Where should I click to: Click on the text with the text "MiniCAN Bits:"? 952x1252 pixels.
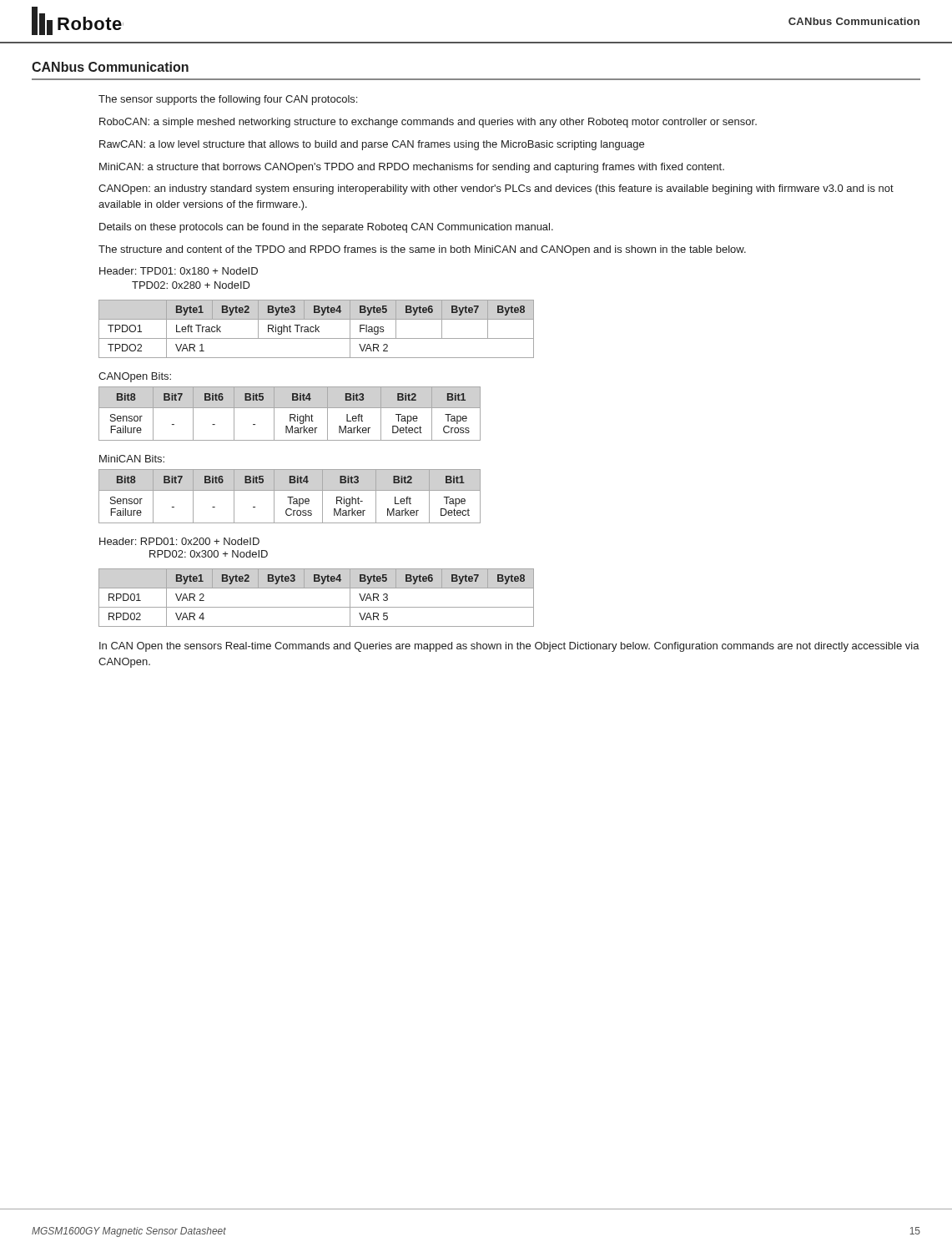click(132, 458)
